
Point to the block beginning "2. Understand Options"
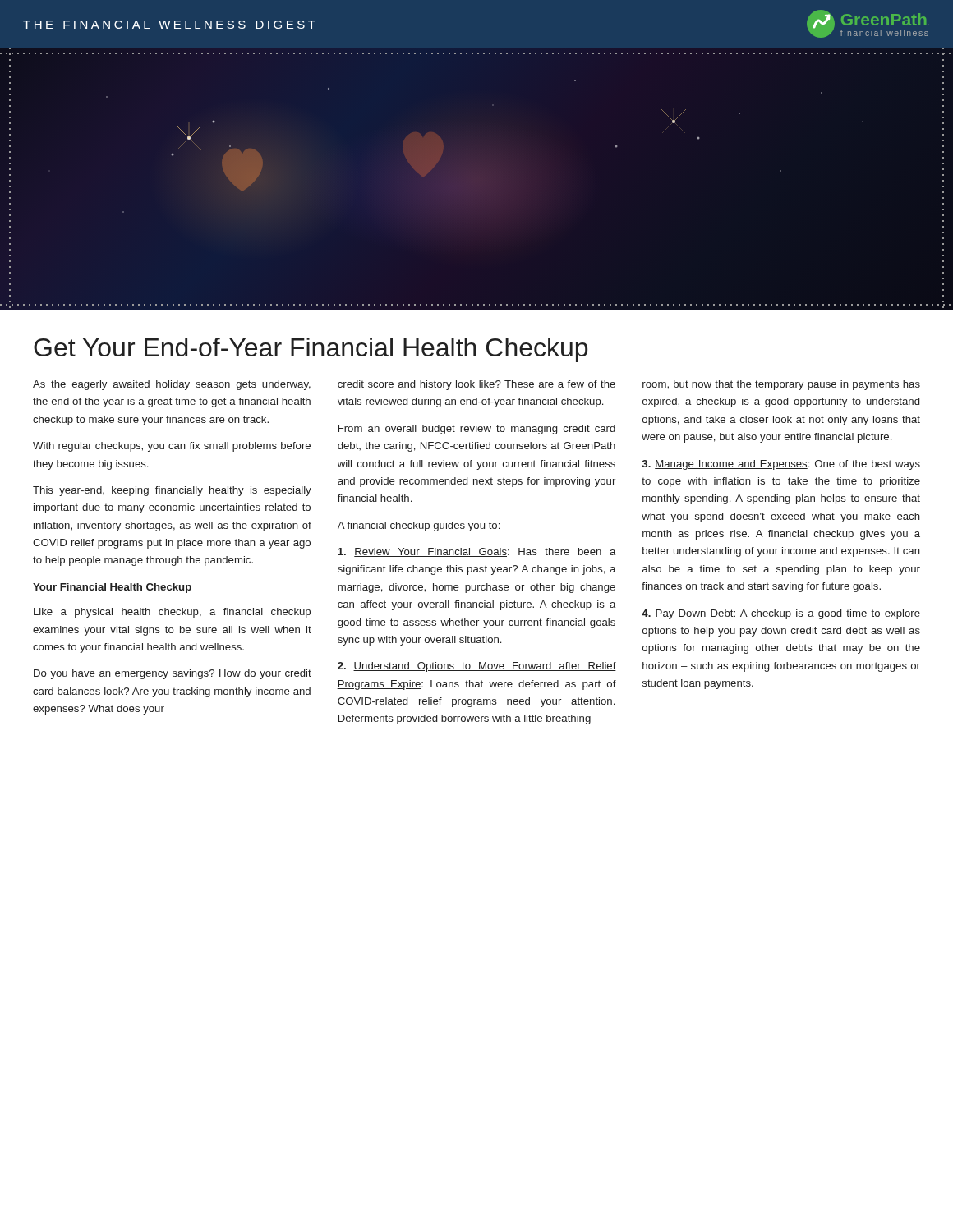(x=476, y=692)
